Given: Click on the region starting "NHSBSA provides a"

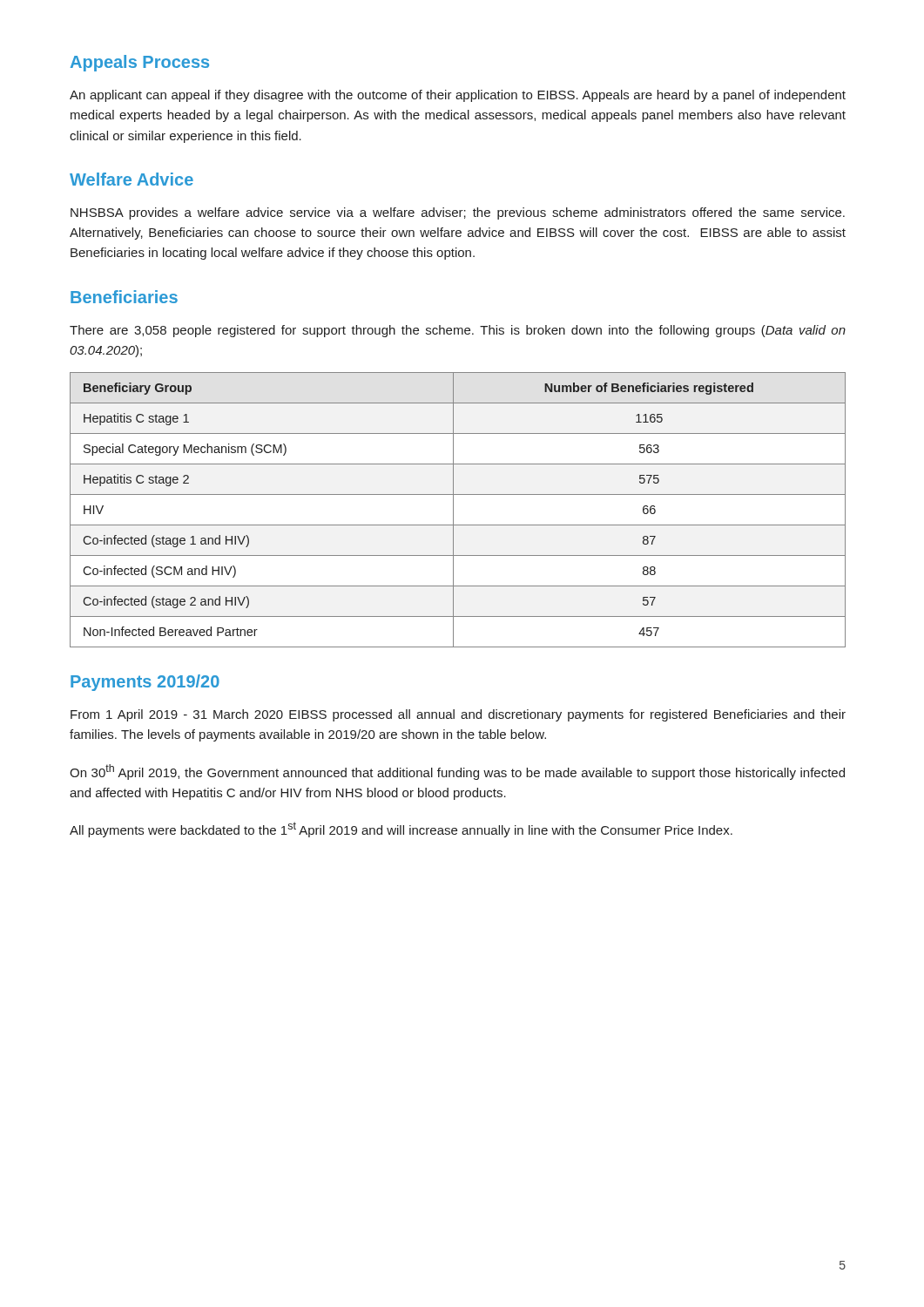Looking at the screenshot, I should point(458,232).
